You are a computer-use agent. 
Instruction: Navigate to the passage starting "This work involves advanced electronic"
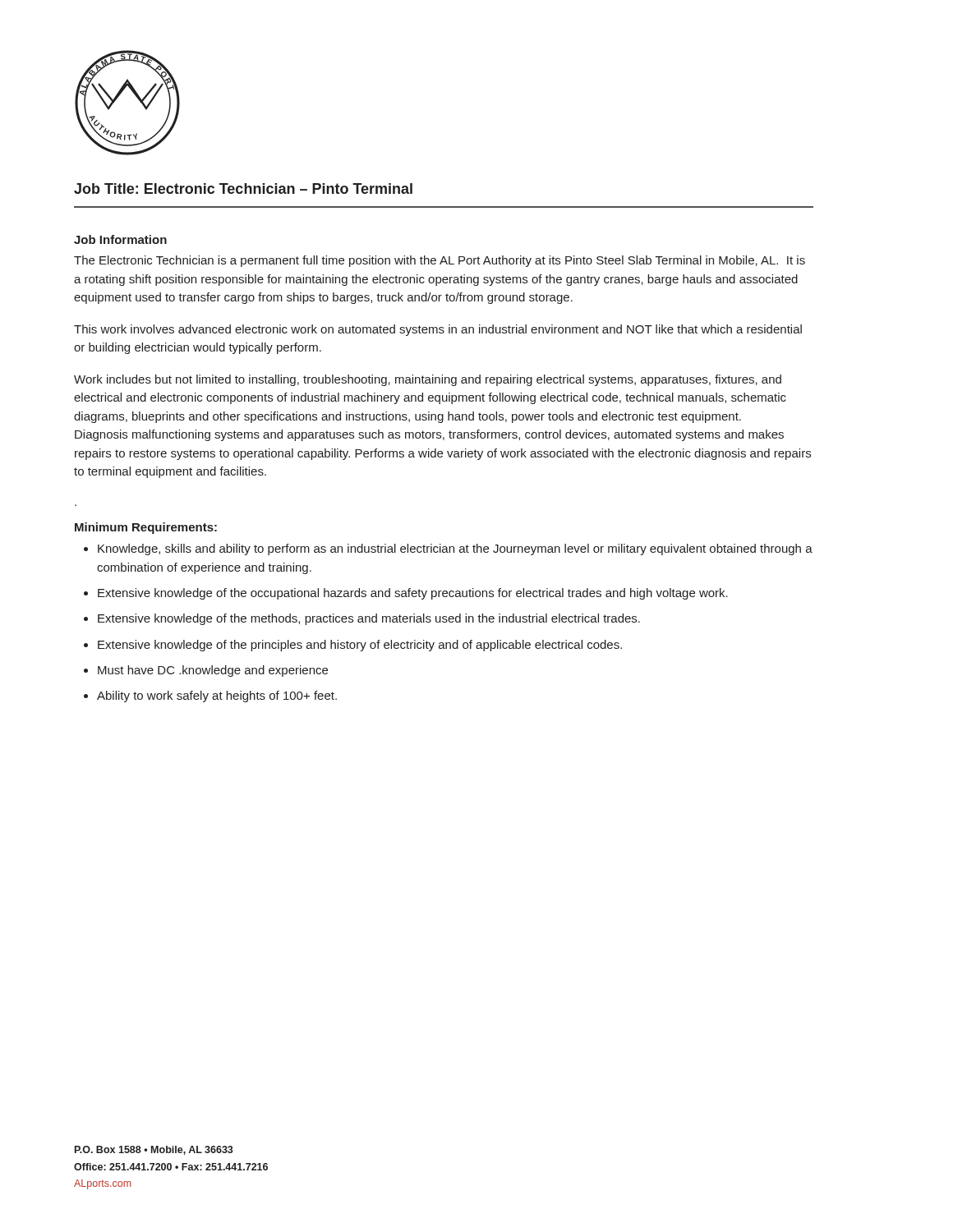click(438, 338)
